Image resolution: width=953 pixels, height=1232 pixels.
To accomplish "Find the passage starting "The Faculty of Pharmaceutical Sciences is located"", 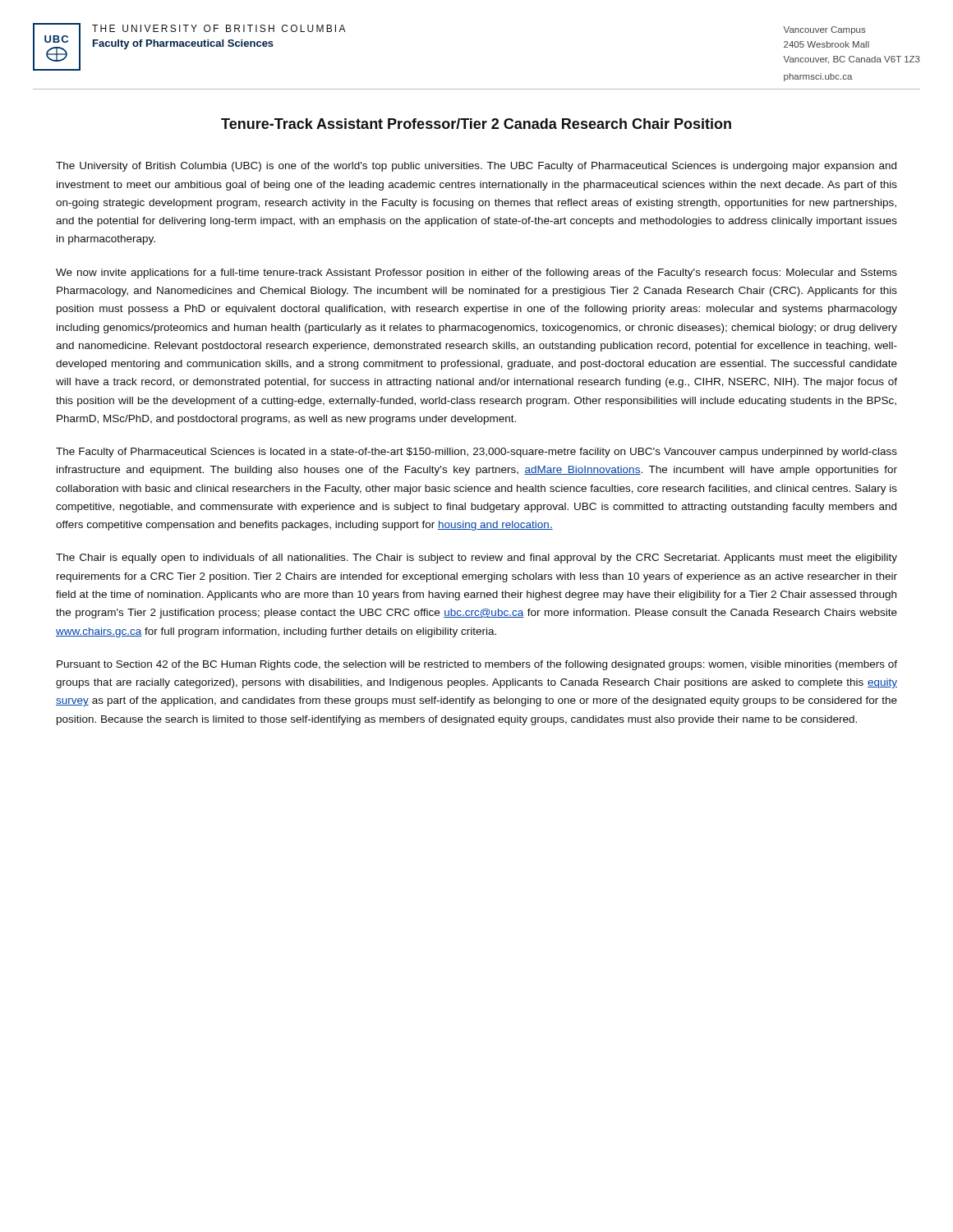I will coord(476,488).
